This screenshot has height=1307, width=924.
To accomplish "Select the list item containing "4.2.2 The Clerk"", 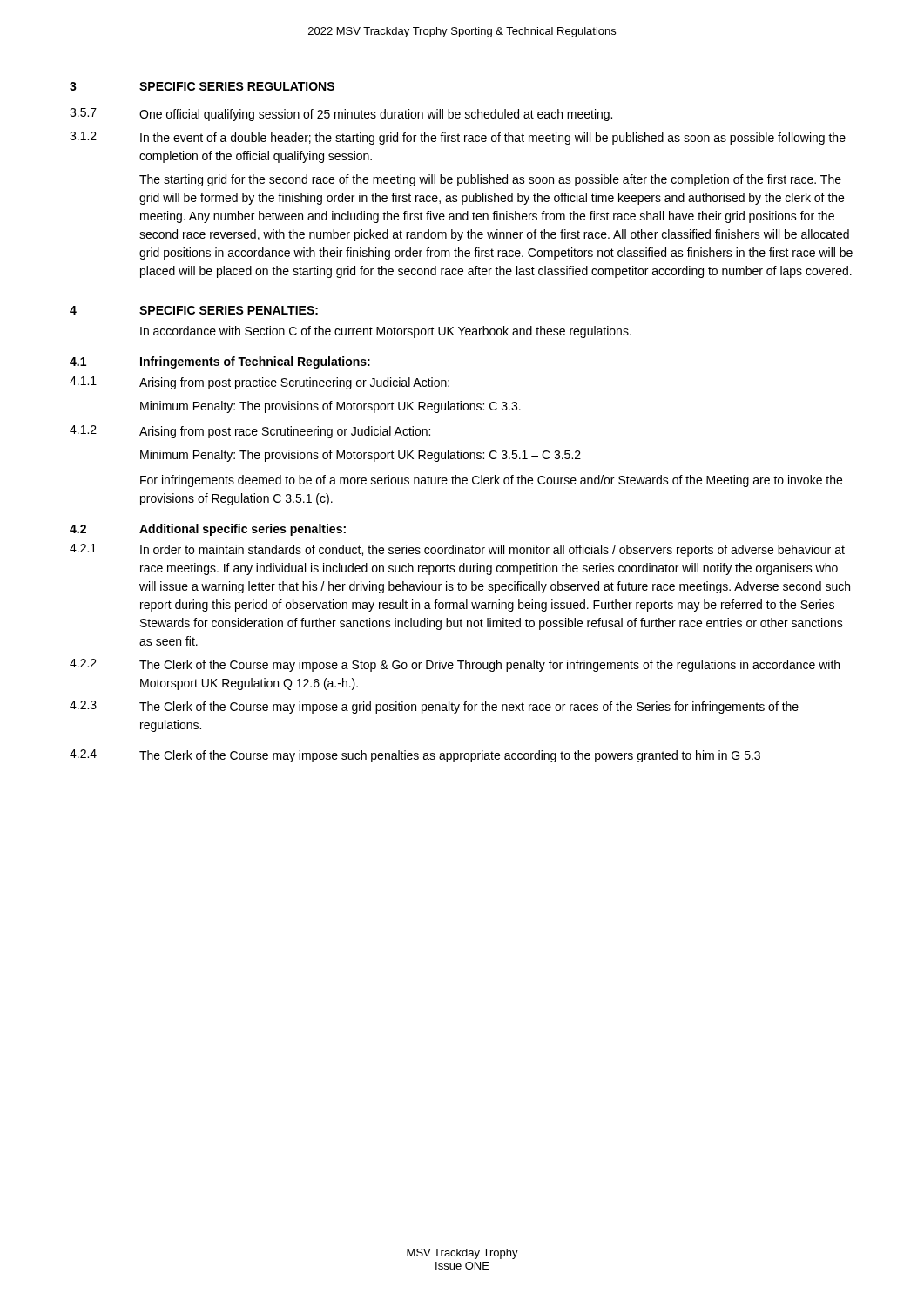I will click(462, 674).
